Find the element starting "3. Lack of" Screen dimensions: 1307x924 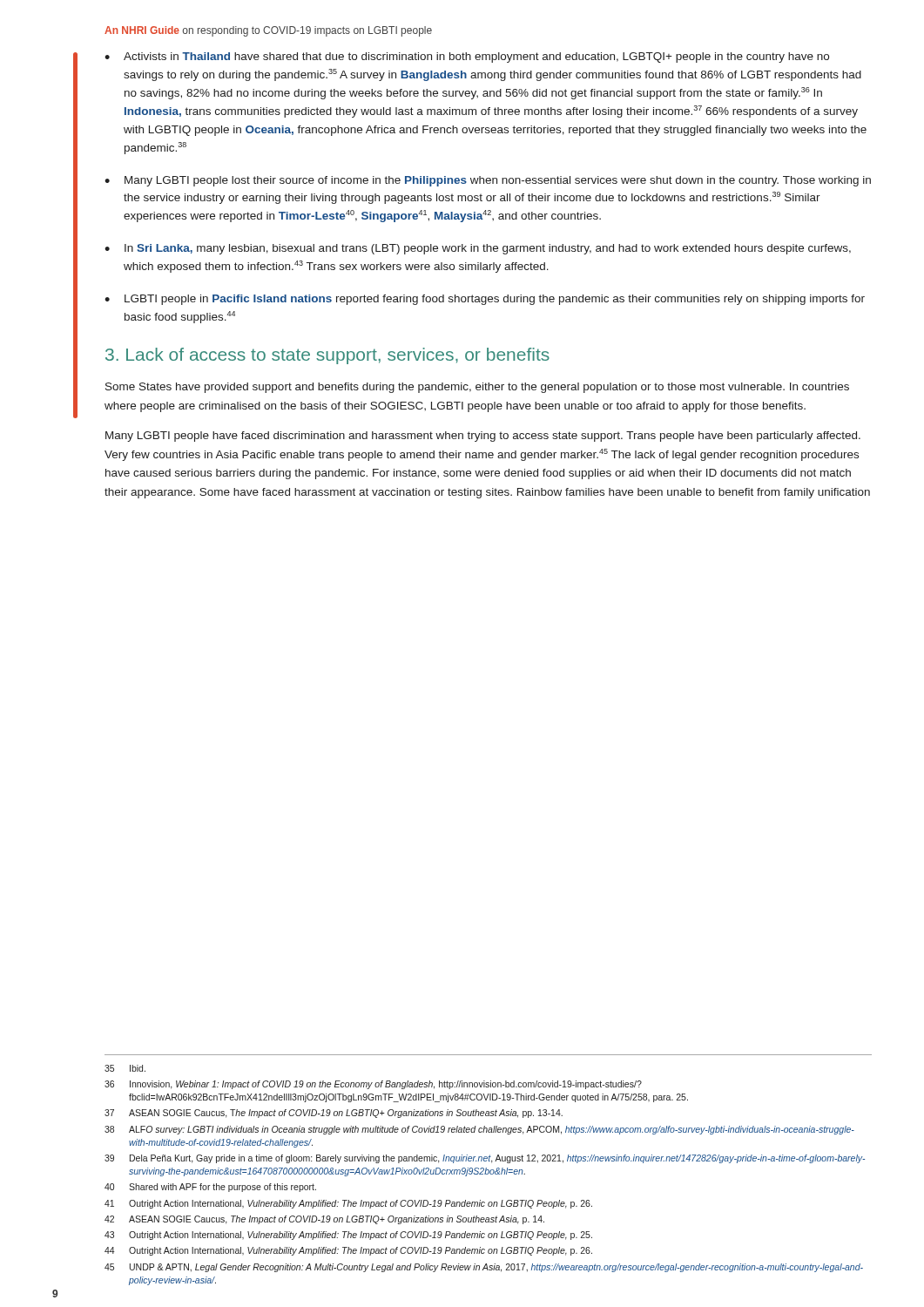click(327, 354)
